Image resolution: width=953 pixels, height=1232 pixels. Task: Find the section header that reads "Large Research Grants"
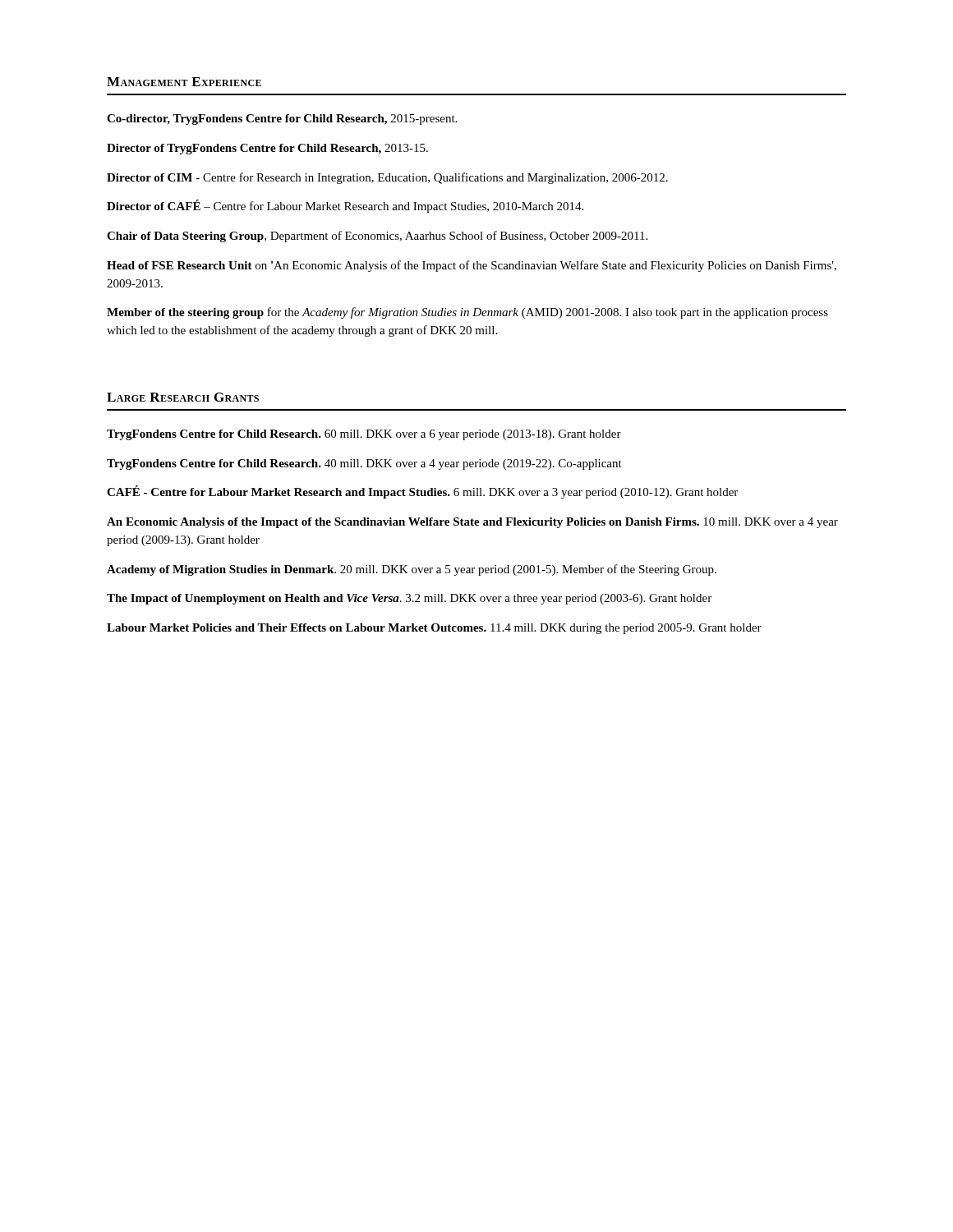[x=183, y=397]
